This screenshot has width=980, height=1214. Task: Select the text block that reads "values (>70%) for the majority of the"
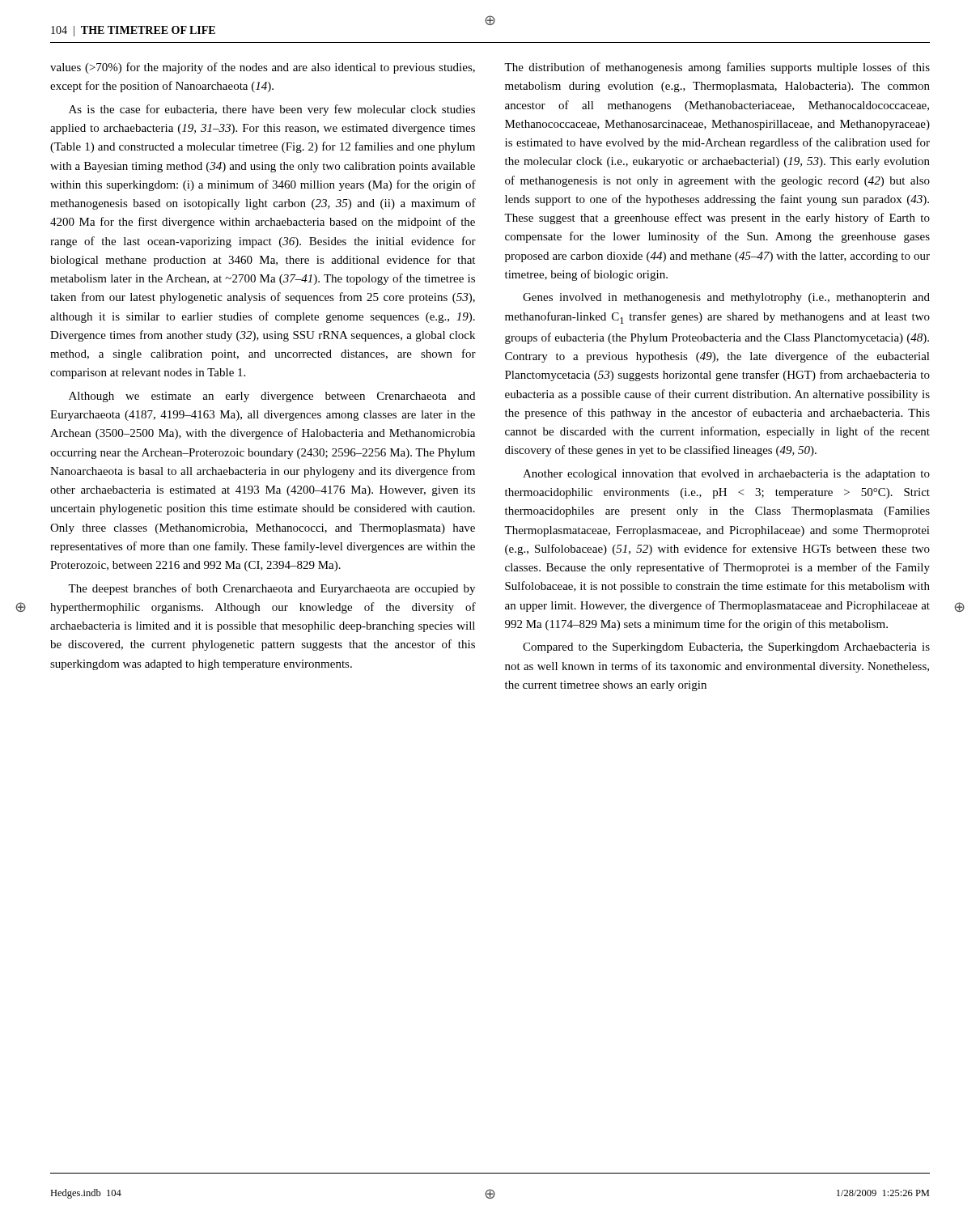[263, 366]
